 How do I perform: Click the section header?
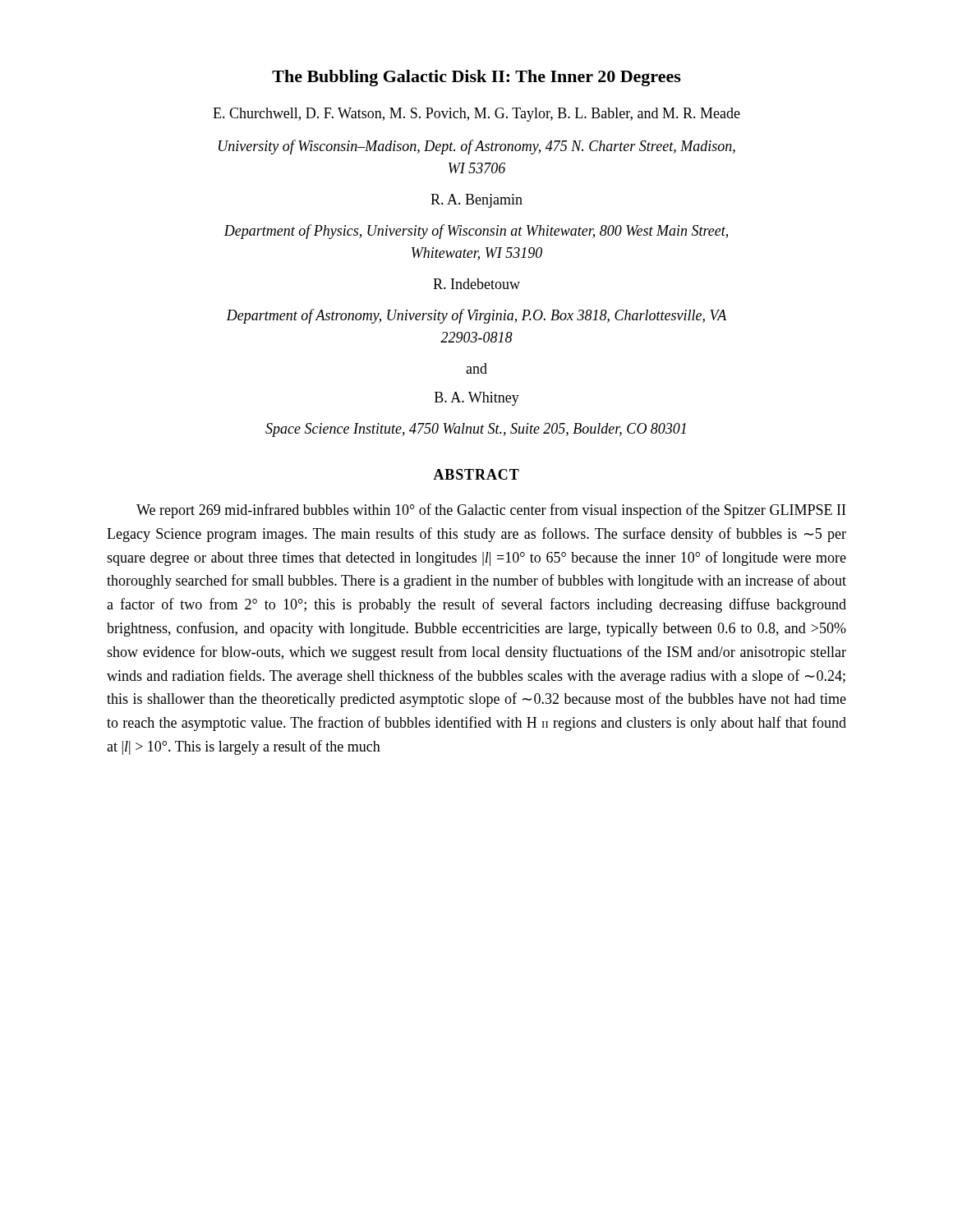(476, 475)
